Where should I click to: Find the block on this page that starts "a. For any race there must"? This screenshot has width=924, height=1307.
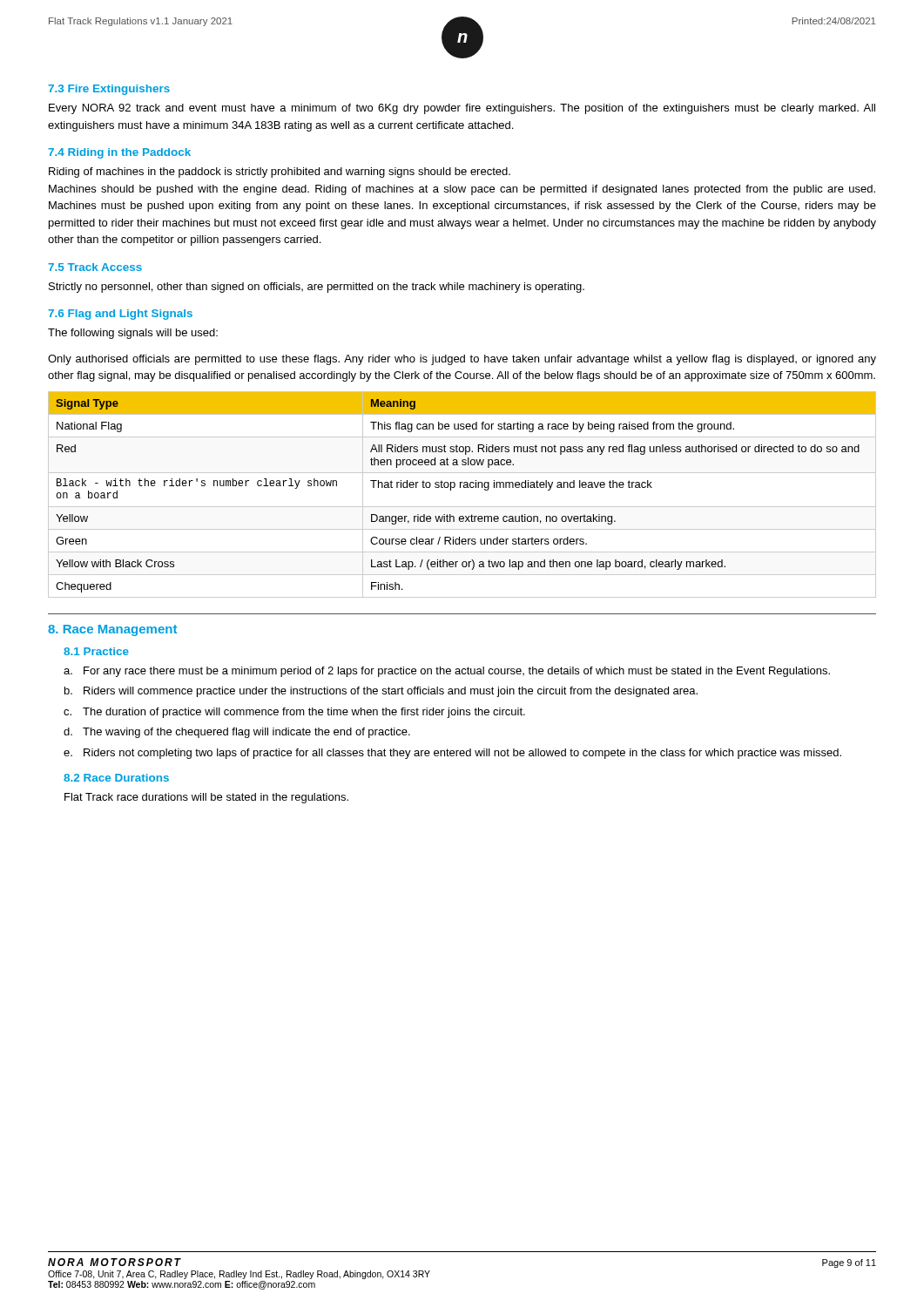(470, 670)
